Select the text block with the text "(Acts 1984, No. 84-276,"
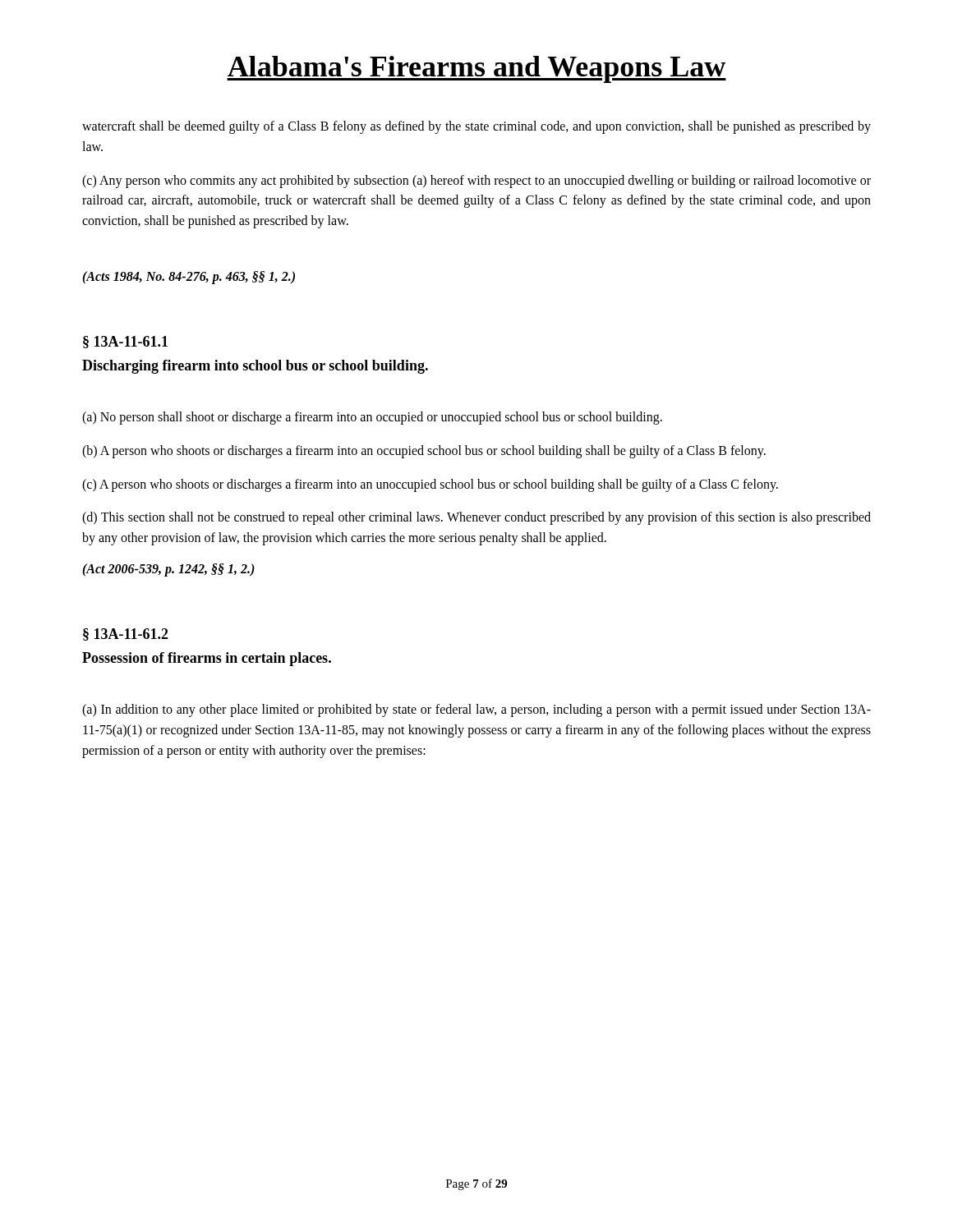The width and height of the screenshot is (953, 1232). (x=189, y=276)
